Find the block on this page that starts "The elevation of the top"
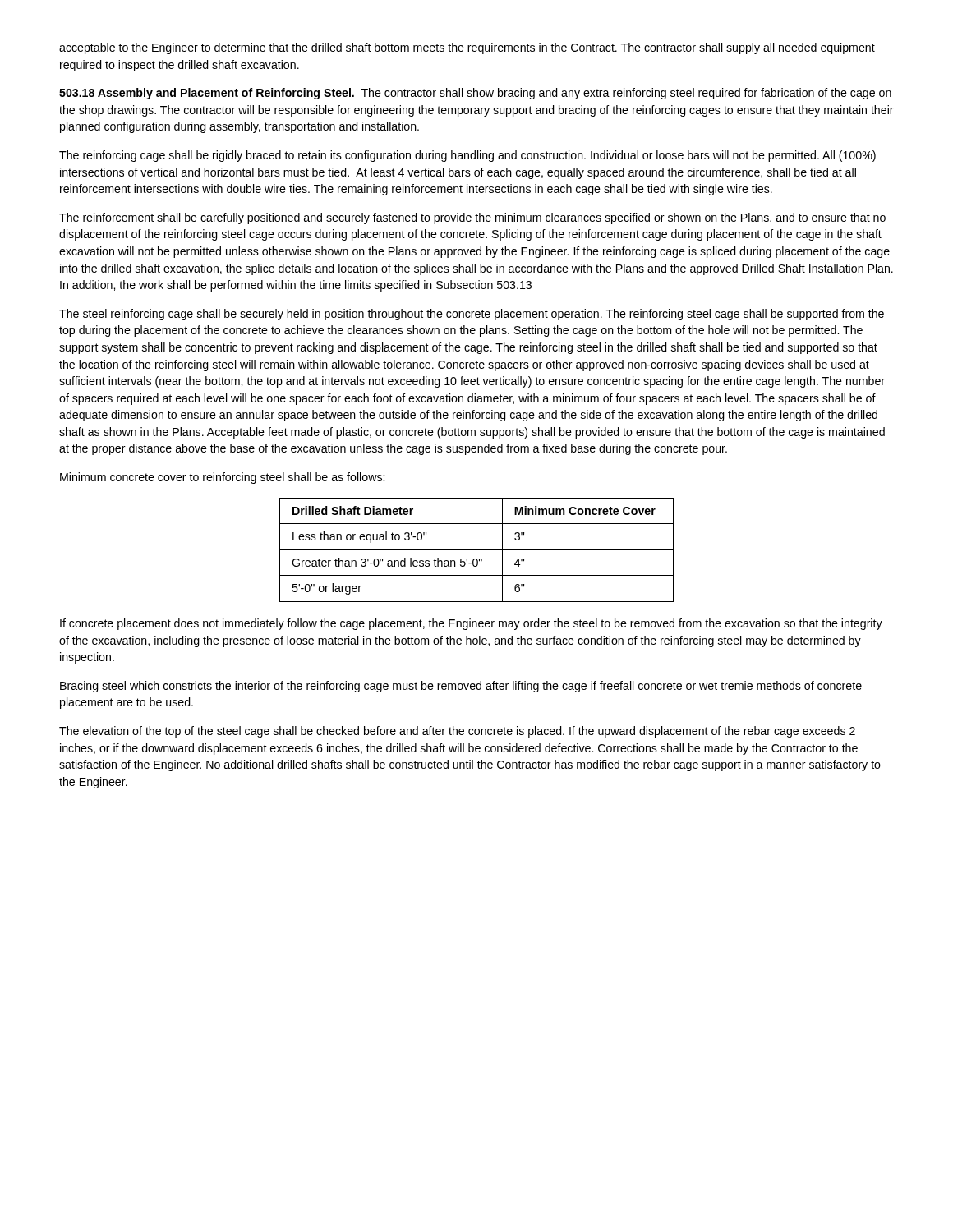 [x=470, y=756]
